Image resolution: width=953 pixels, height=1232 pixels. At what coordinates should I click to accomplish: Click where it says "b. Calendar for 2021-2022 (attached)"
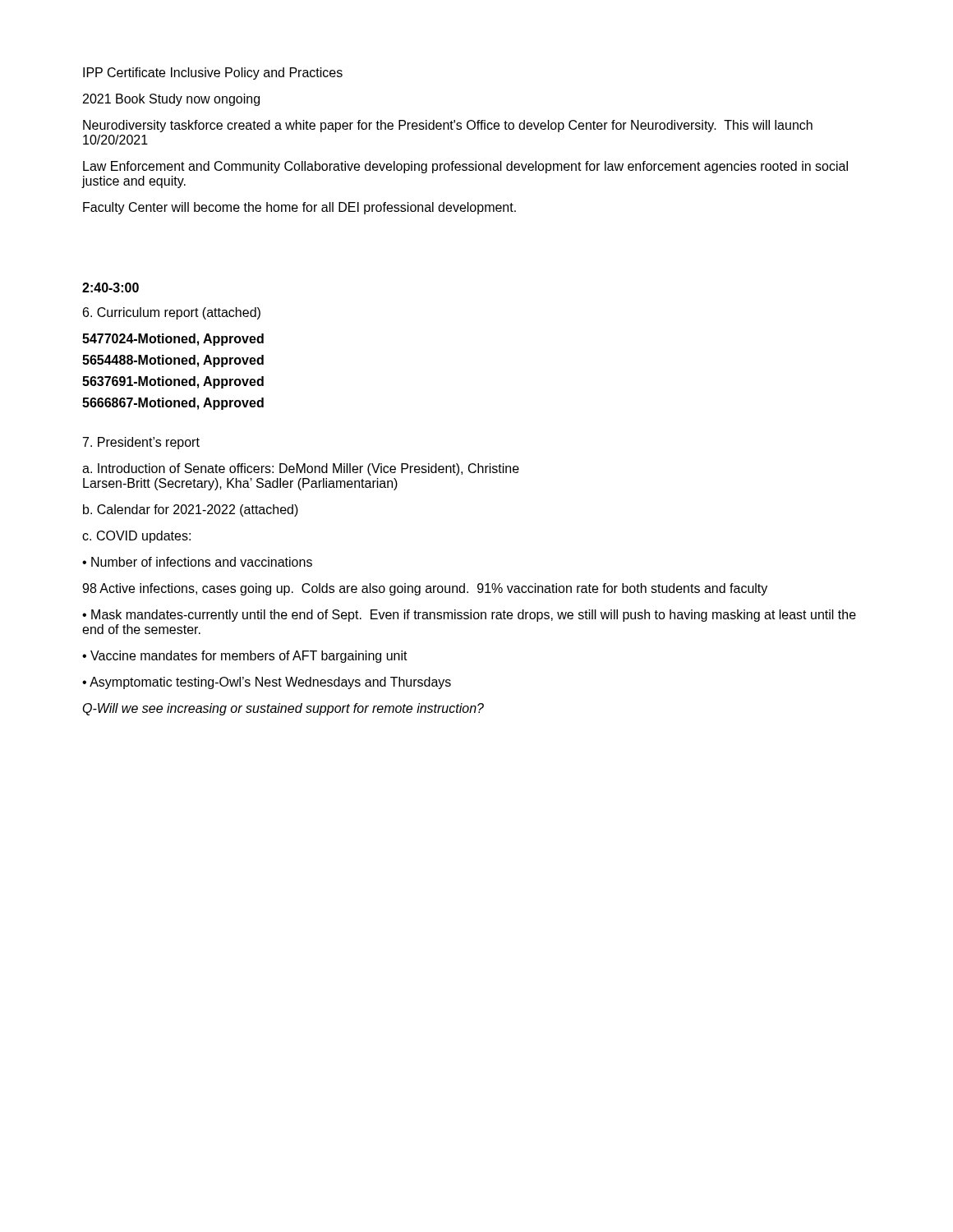190,510
